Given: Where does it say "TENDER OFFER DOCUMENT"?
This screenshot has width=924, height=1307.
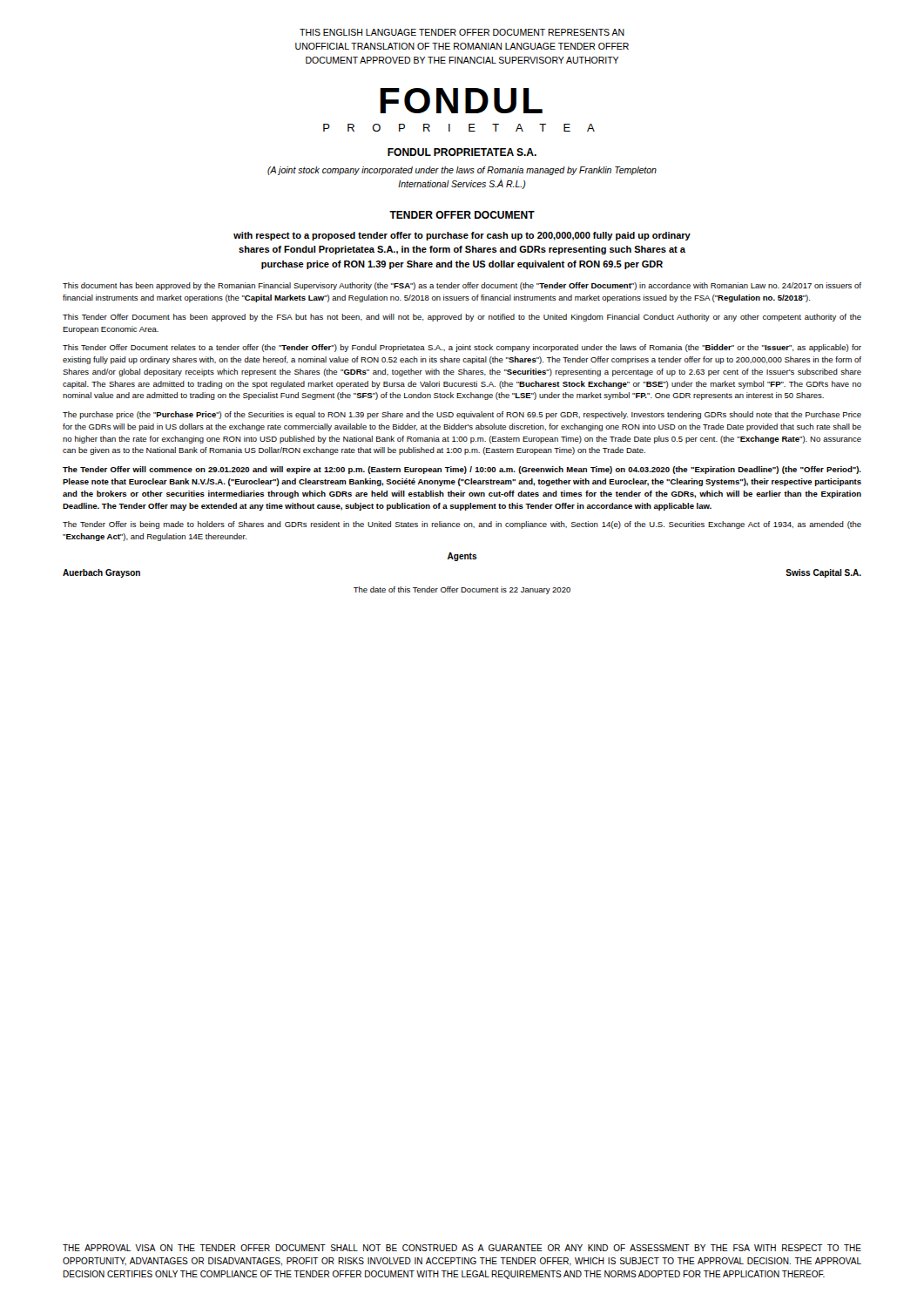Looking at the screenshot, I should click(462, 215).
